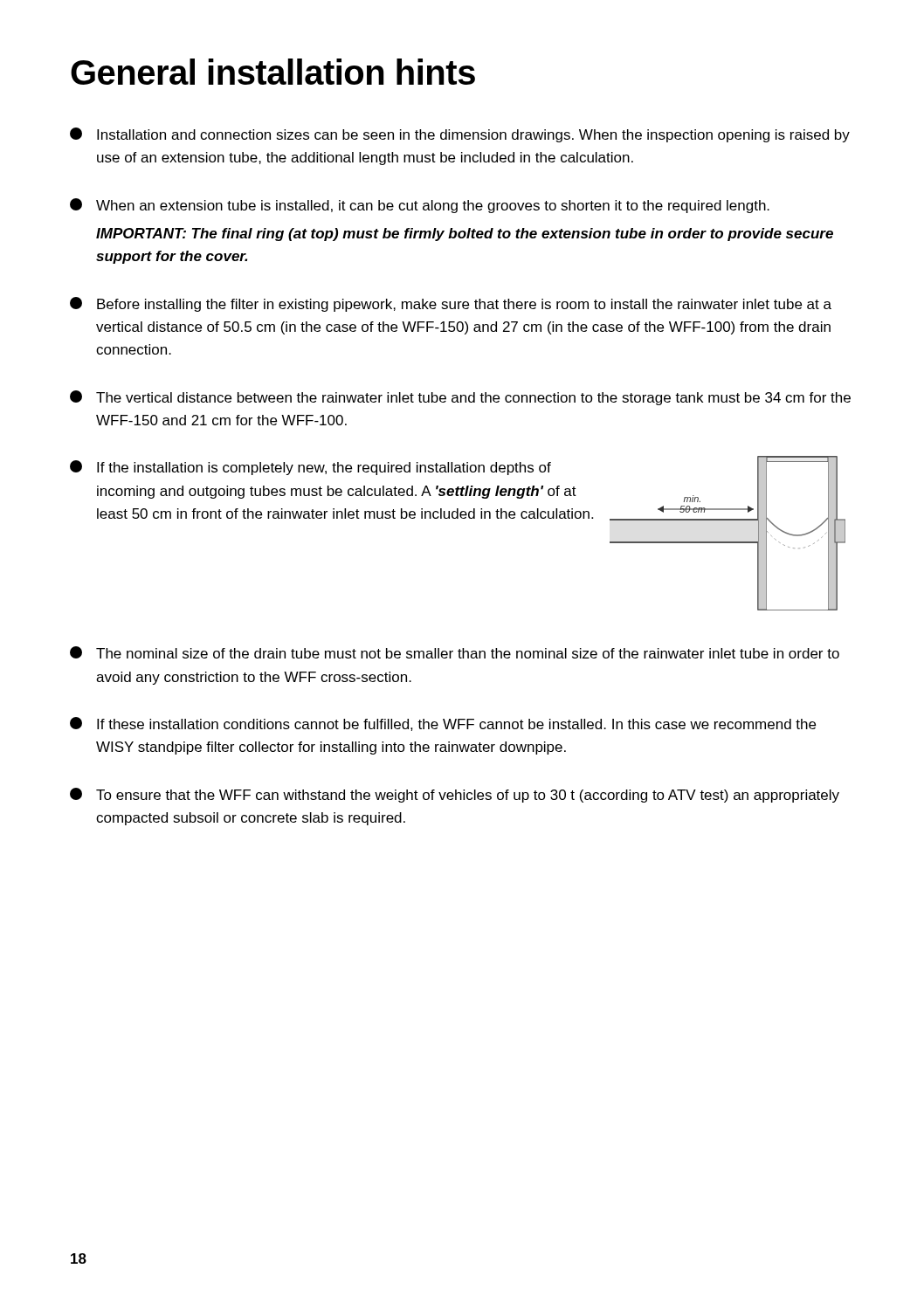Viewport: 924px width, 1310px height.
Task: Locate the list item that reads "The nominal size of the drain"
Action: 462,666
